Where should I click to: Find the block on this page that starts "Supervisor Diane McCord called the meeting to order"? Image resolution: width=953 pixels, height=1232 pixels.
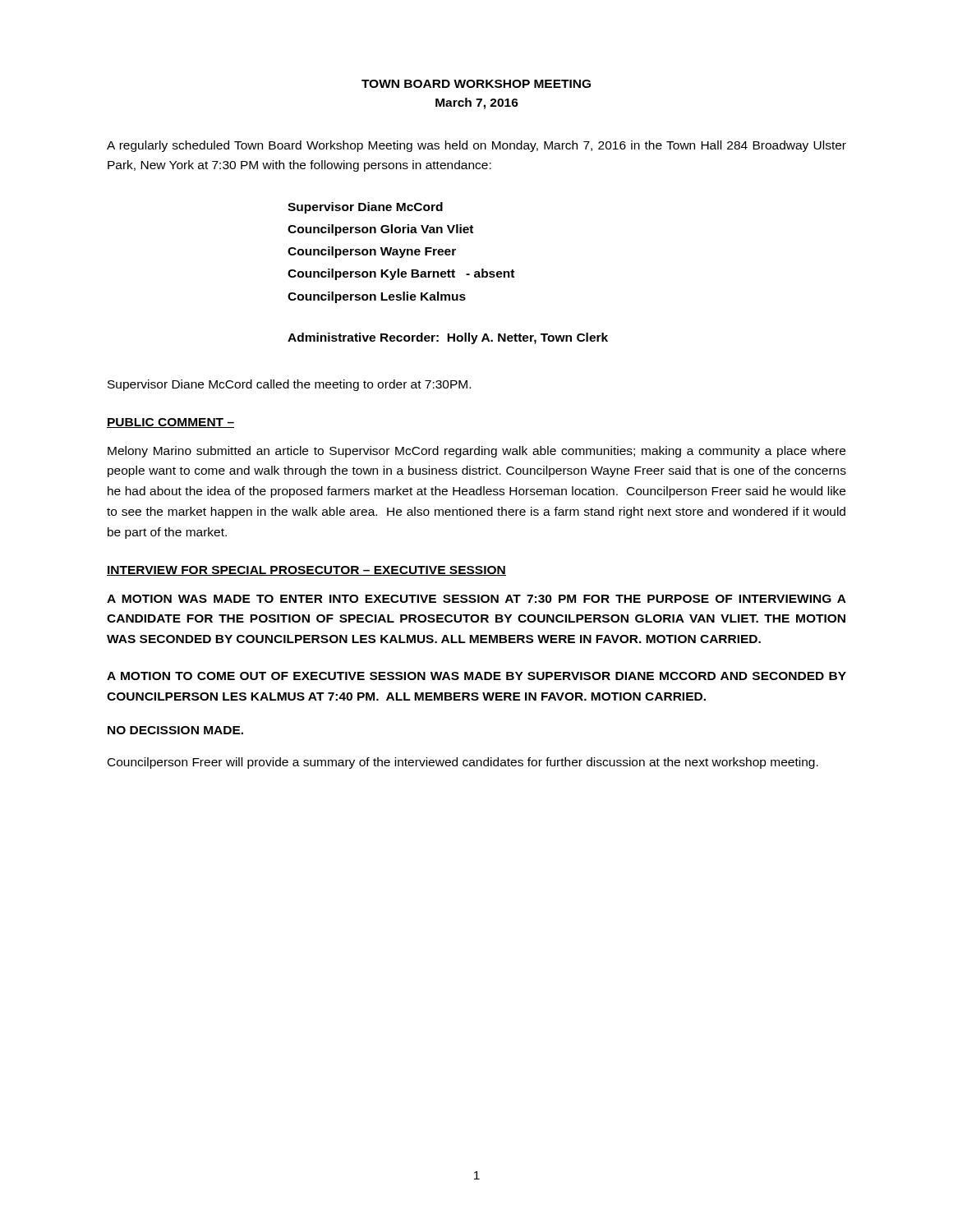(x=289, y=384)
